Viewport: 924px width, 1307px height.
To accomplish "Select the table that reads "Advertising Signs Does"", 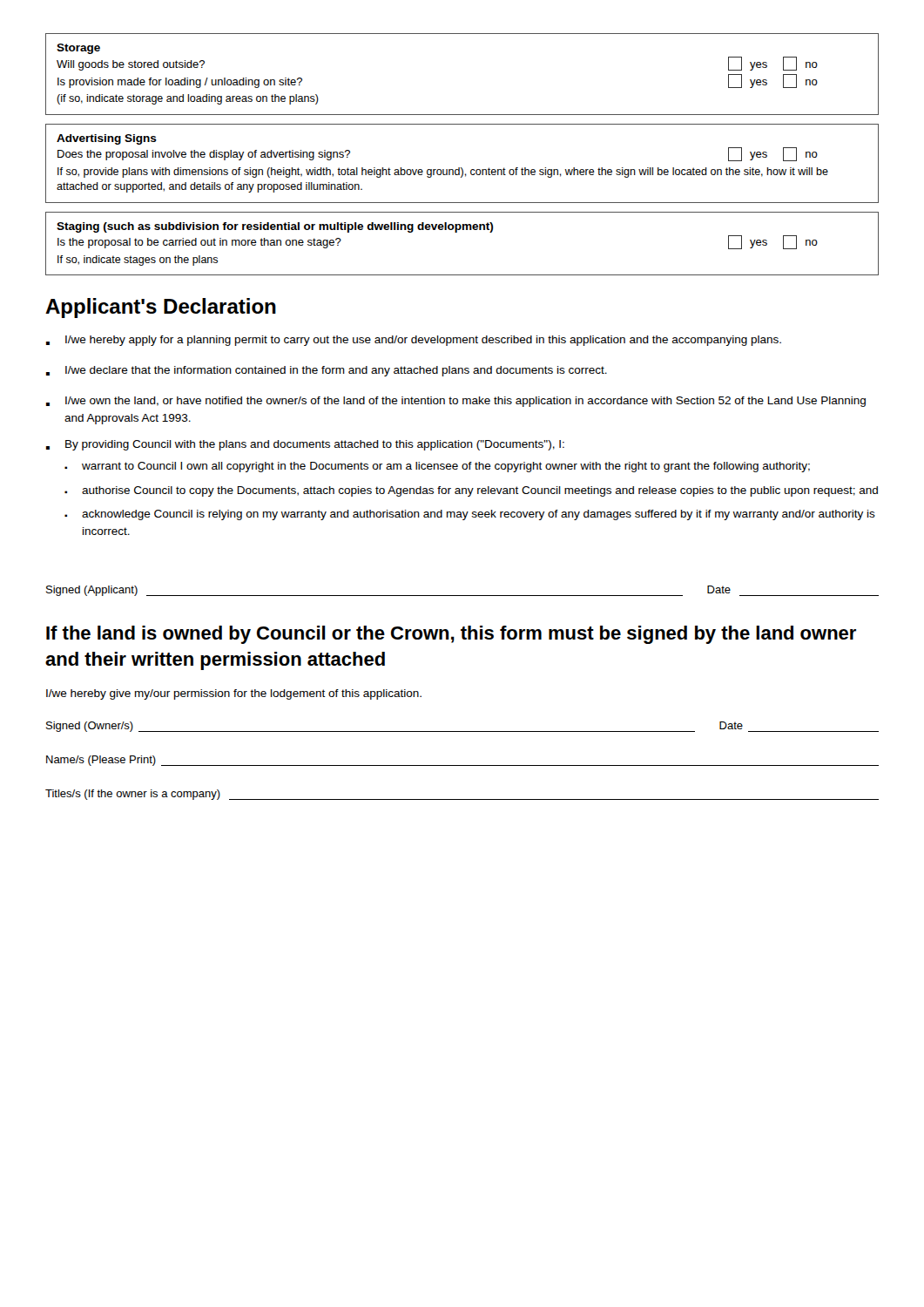I will [x=462, y=163].
